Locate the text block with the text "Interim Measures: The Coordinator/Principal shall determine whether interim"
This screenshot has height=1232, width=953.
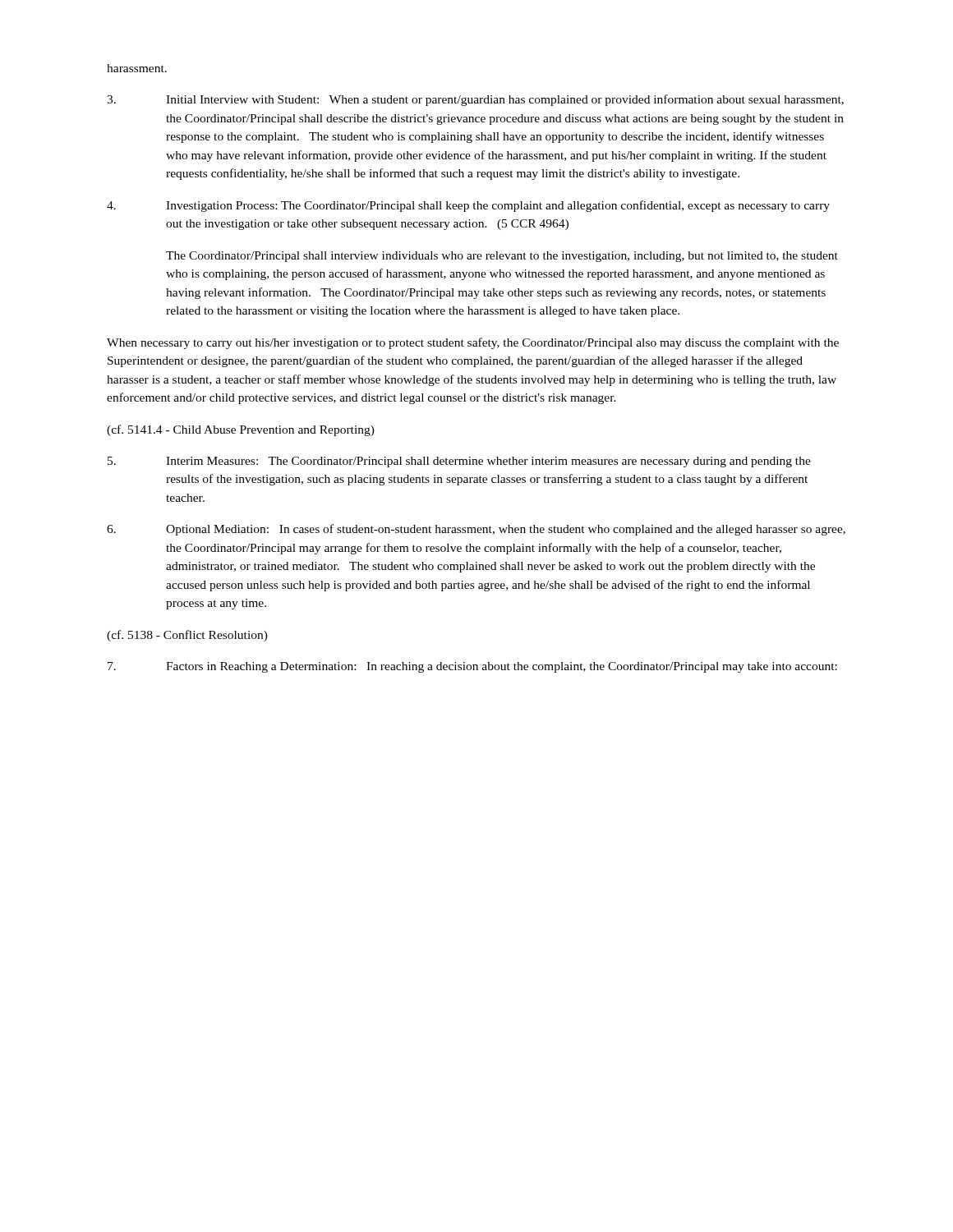coord(476,479)
